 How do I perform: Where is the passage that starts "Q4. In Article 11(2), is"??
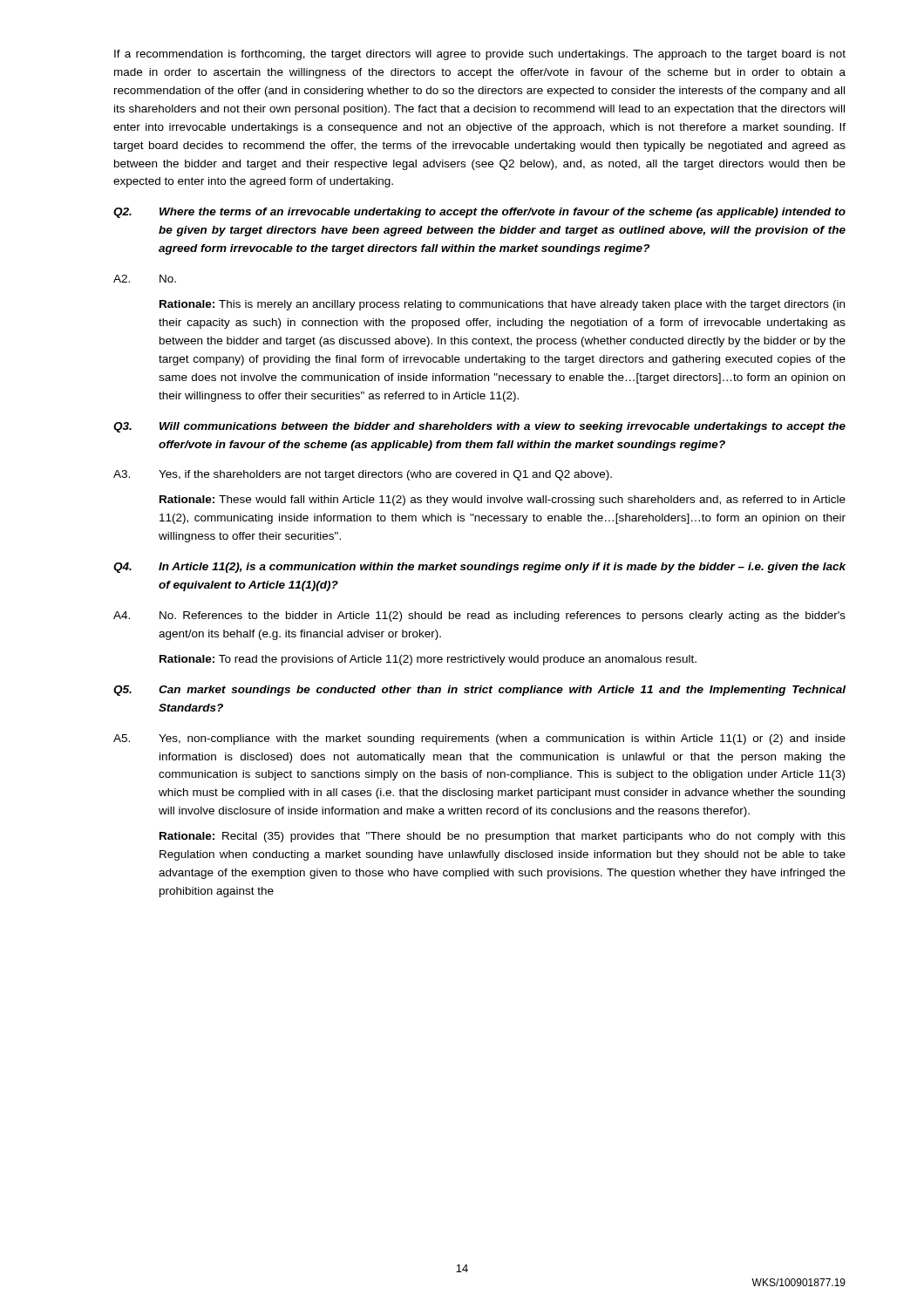click(x=479, y=576)
